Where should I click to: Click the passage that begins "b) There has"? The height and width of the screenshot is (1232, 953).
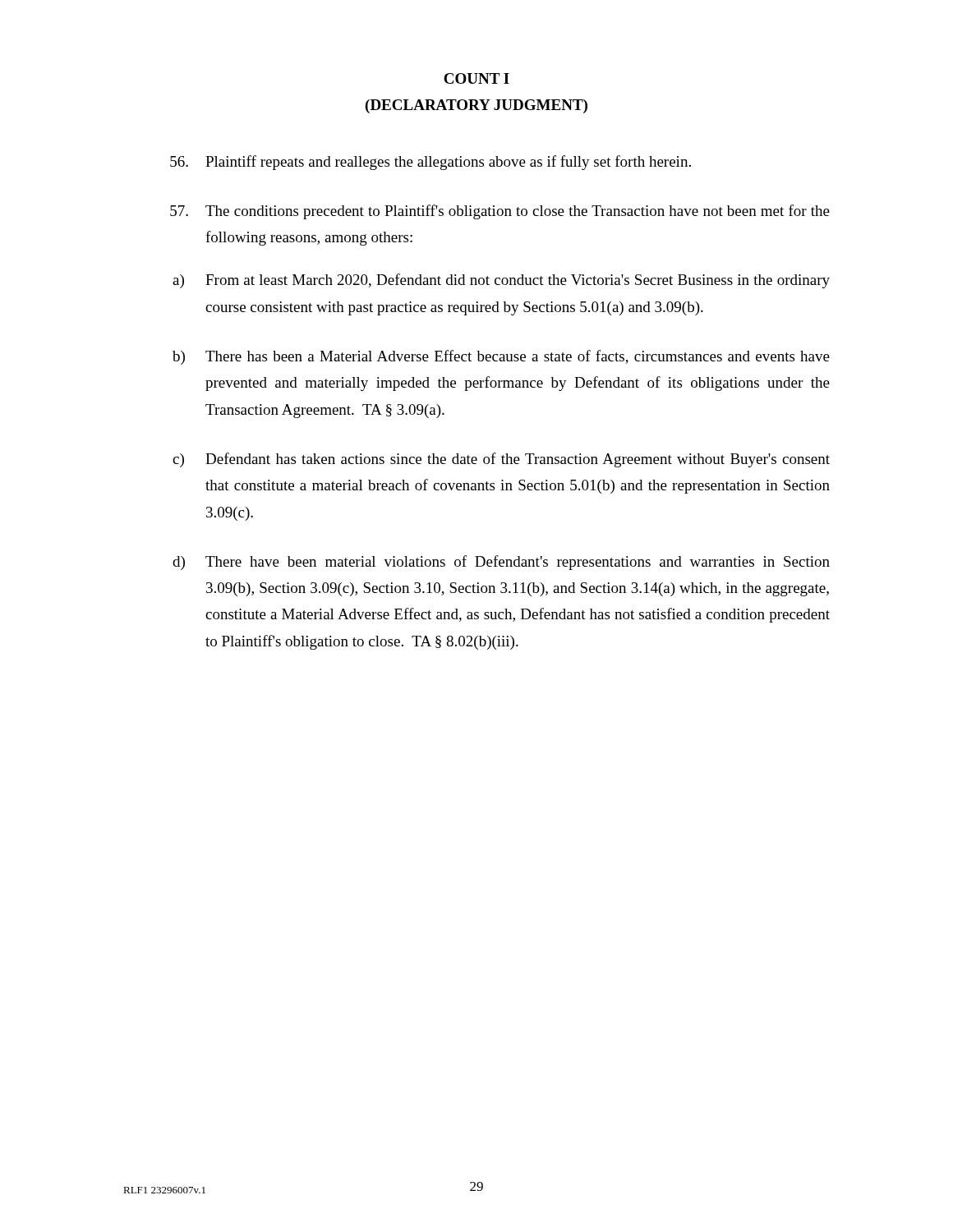click(501, 383)
